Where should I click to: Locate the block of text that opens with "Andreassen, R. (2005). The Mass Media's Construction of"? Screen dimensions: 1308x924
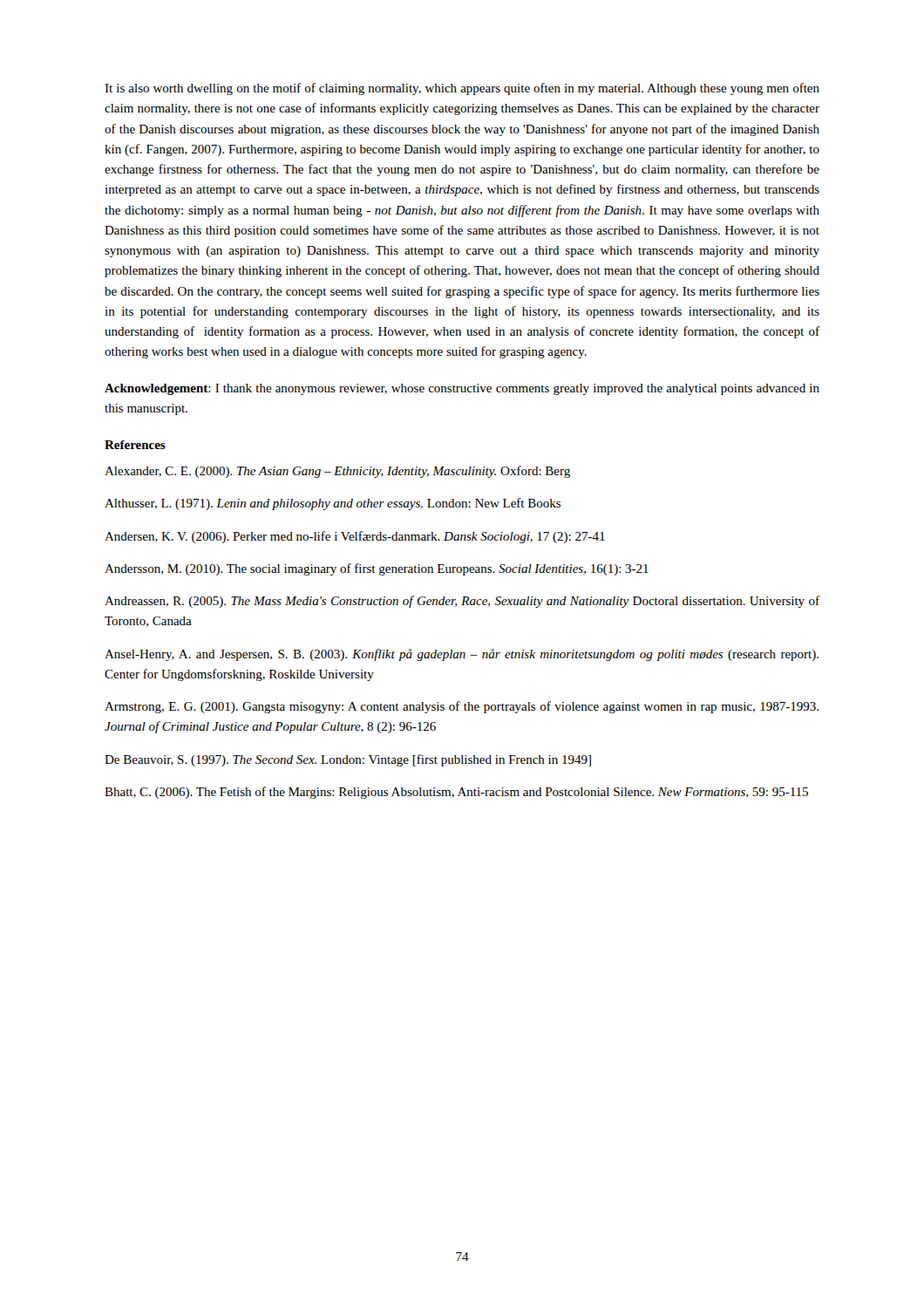click(462, 611)
